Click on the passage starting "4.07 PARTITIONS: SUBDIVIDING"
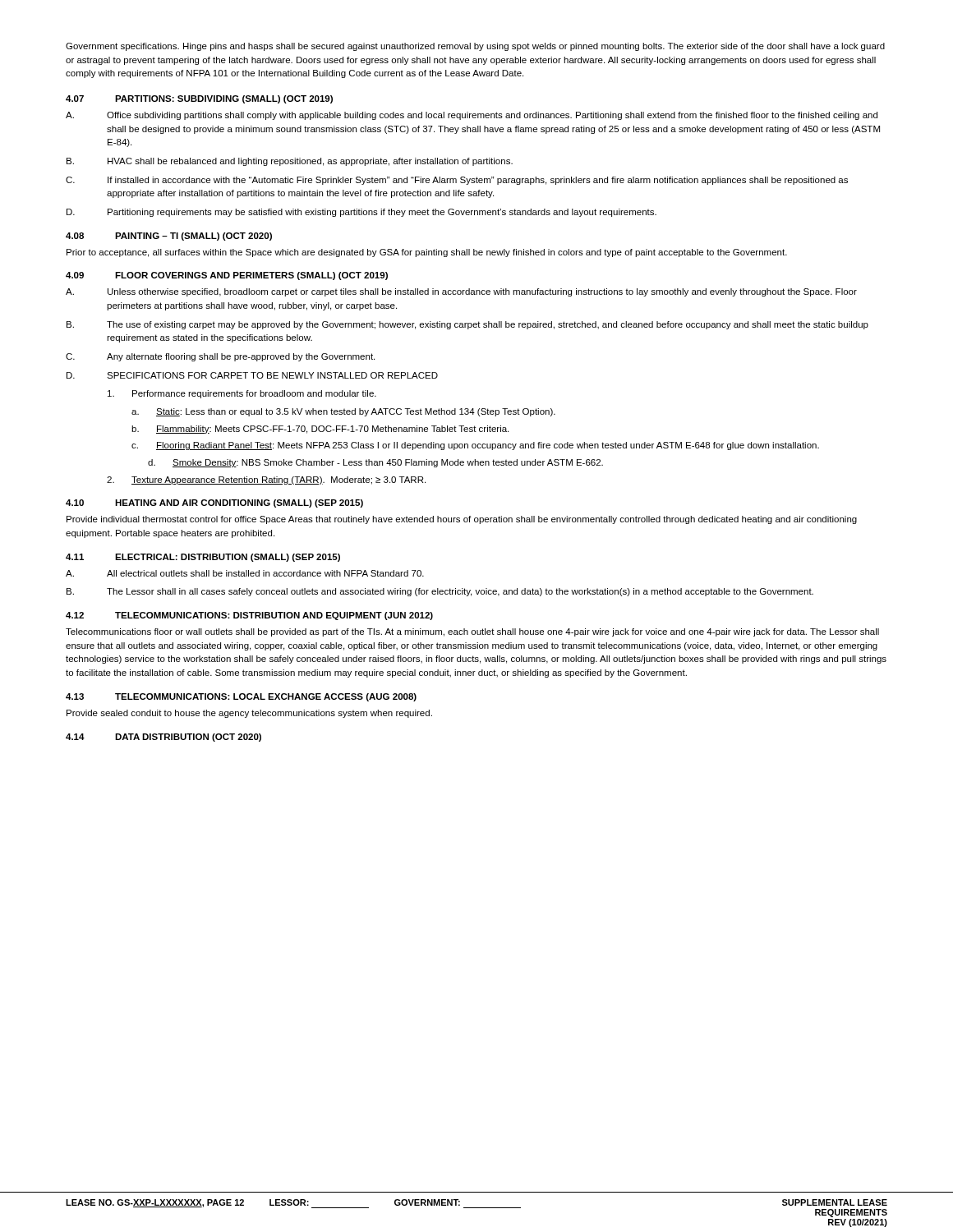953x1232 pixels. pyautogui.click(x=199, y=99)
